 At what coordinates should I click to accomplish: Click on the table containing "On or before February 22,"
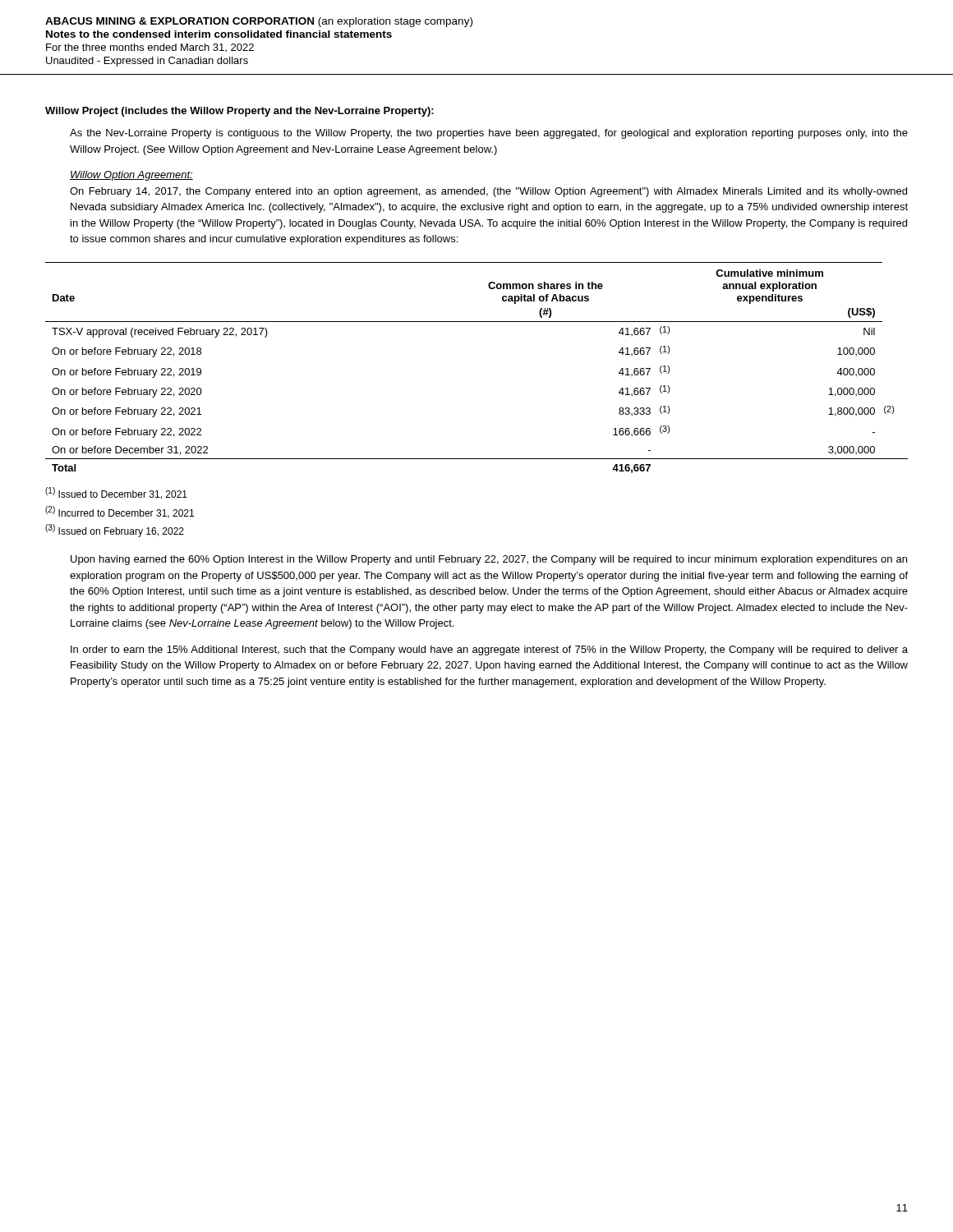click(x=476, y=369)
